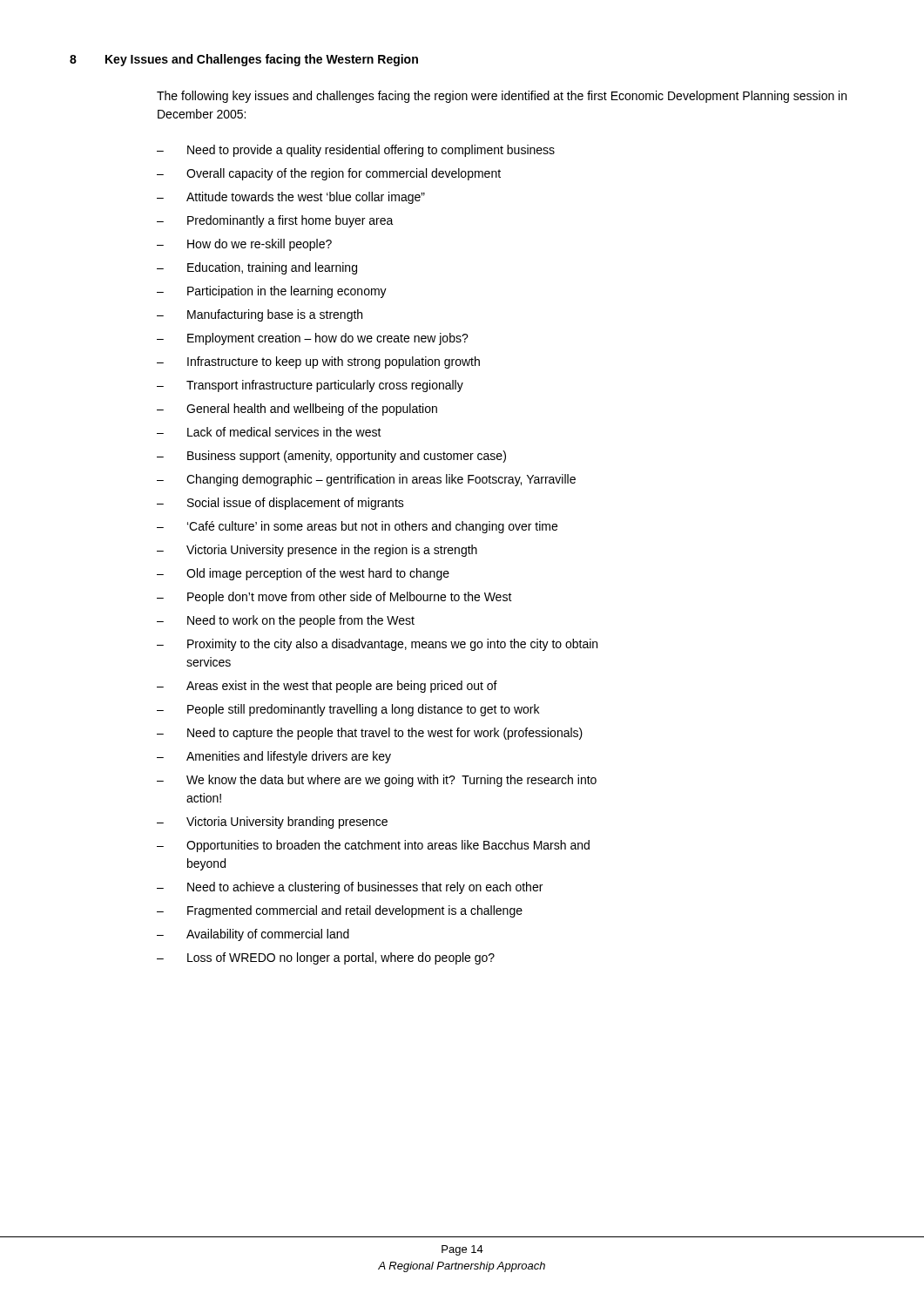Select the list item containing "– Need to work on the people"

tap(286, 621)
